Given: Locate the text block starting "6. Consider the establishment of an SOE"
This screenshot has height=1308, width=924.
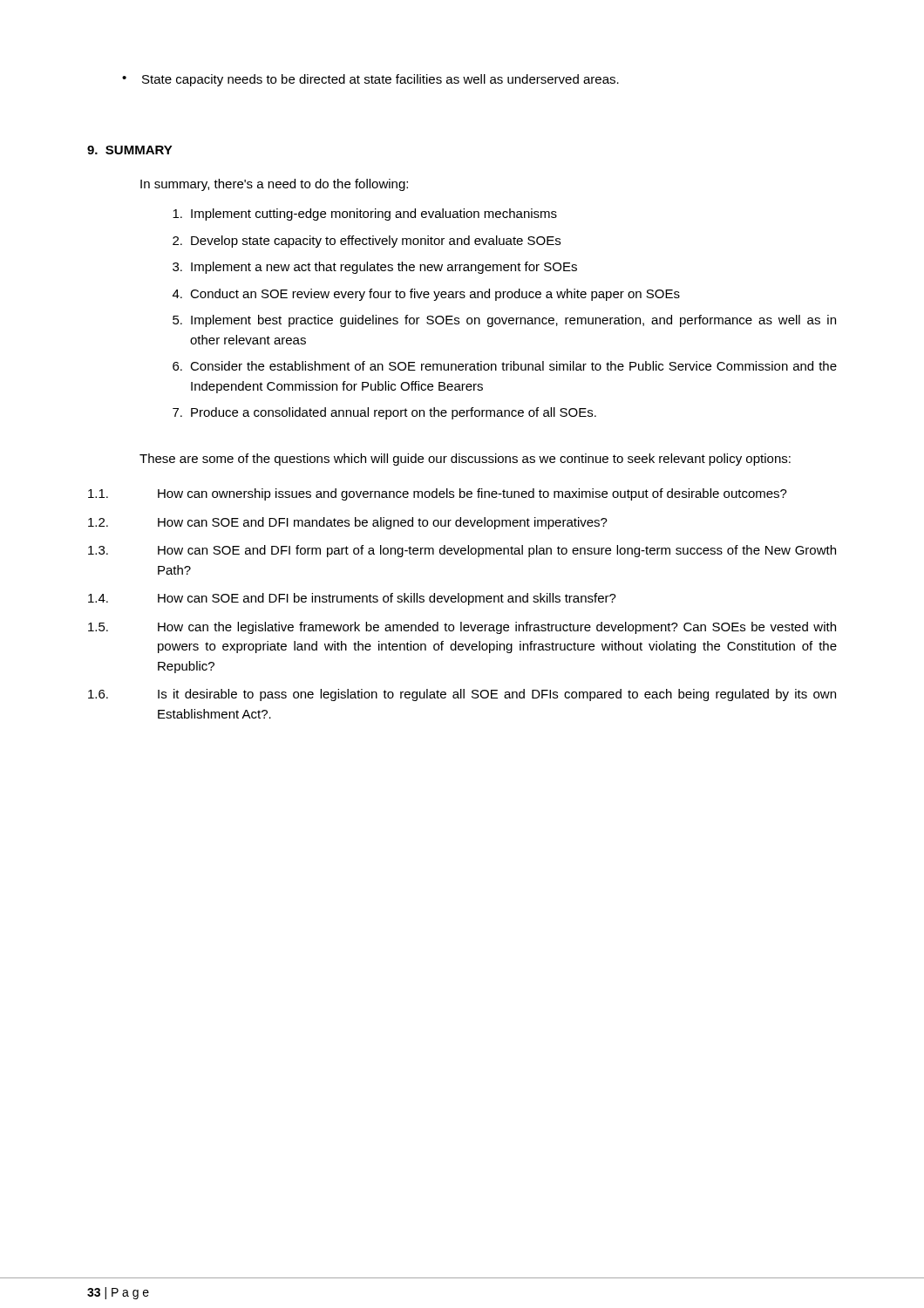Looking at the screenshot, I should tap(497, 376).
